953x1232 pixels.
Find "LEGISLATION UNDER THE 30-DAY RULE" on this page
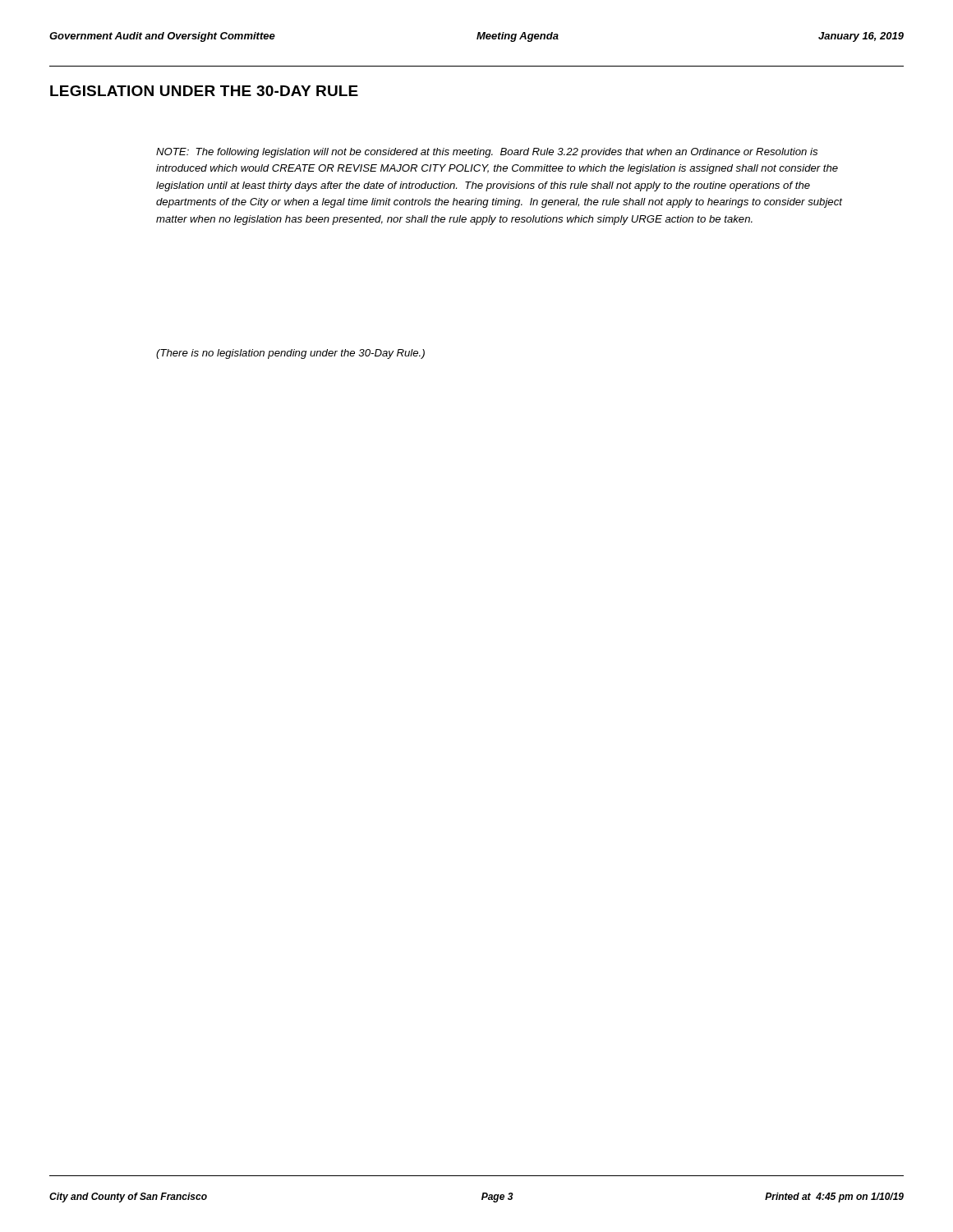click(x=204, y=91)
